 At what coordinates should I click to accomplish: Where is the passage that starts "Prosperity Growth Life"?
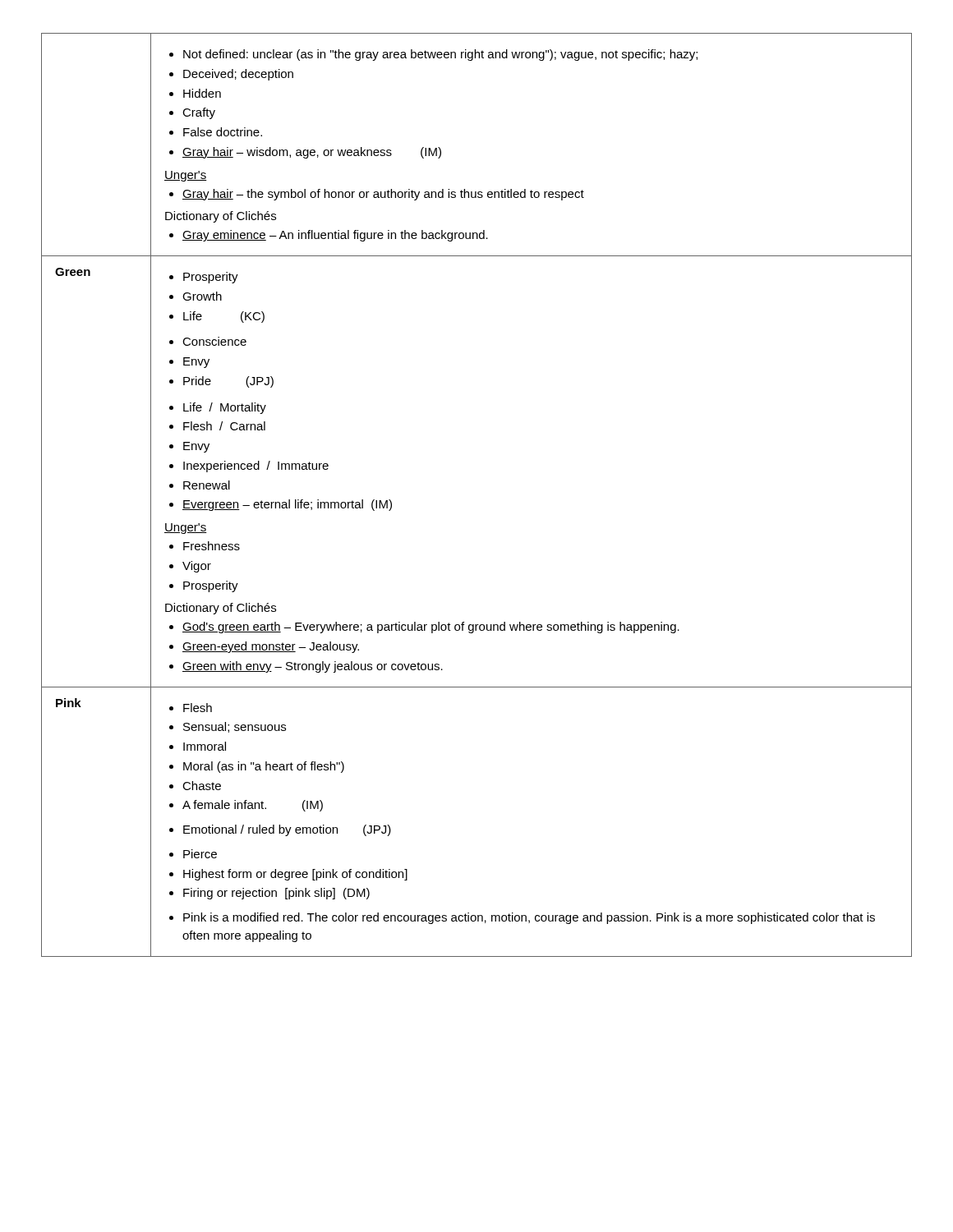(x=204, y=278)
